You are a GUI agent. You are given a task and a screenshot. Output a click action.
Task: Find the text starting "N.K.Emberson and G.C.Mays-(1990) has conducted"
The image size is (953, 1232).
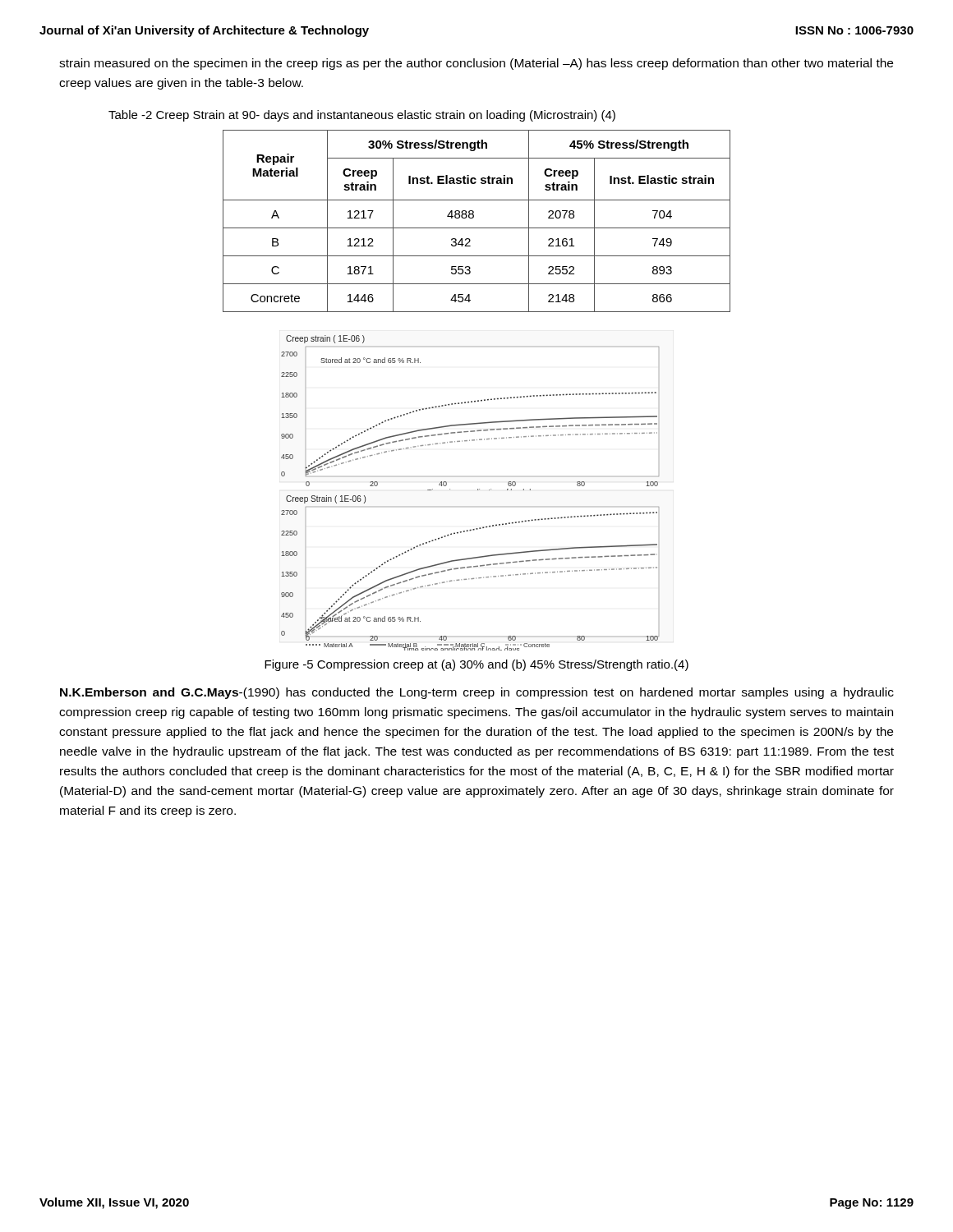(476, 751)
